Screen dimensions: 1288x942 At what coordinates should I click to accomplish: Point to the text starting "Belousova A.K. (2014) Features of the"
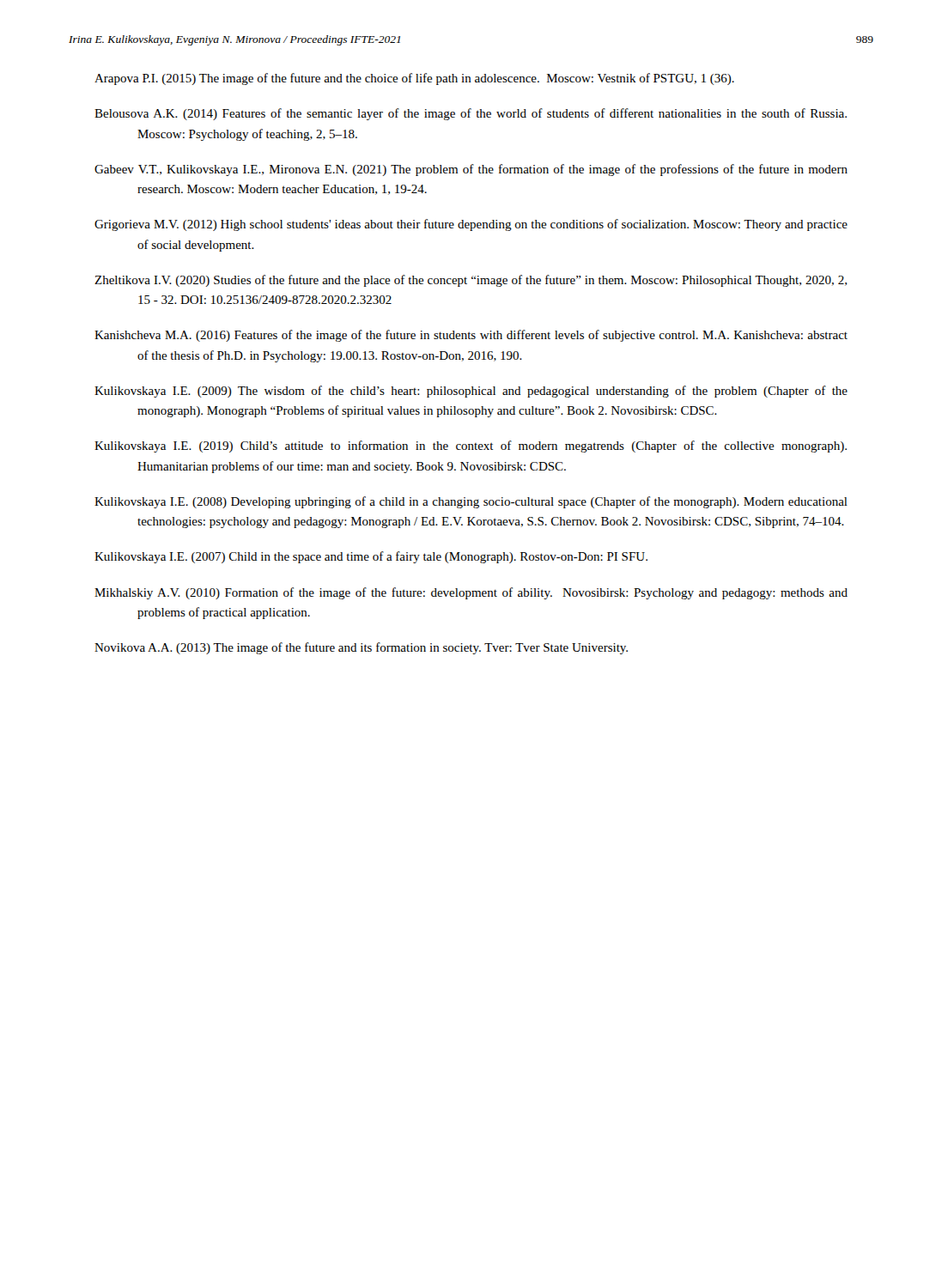point(471,124)
